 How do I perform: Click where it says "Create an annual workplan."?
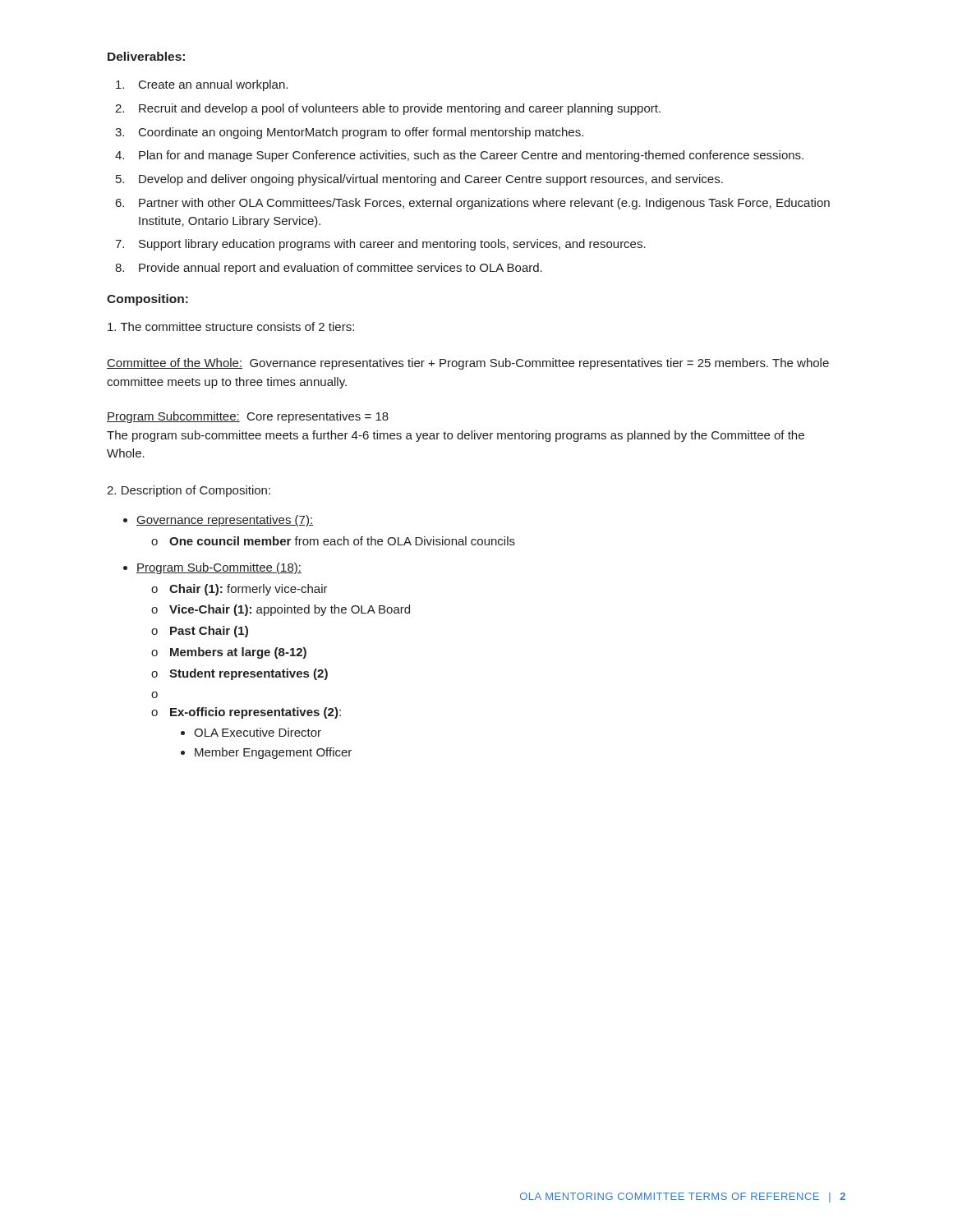pyautogui.click(x=213, y=85)
